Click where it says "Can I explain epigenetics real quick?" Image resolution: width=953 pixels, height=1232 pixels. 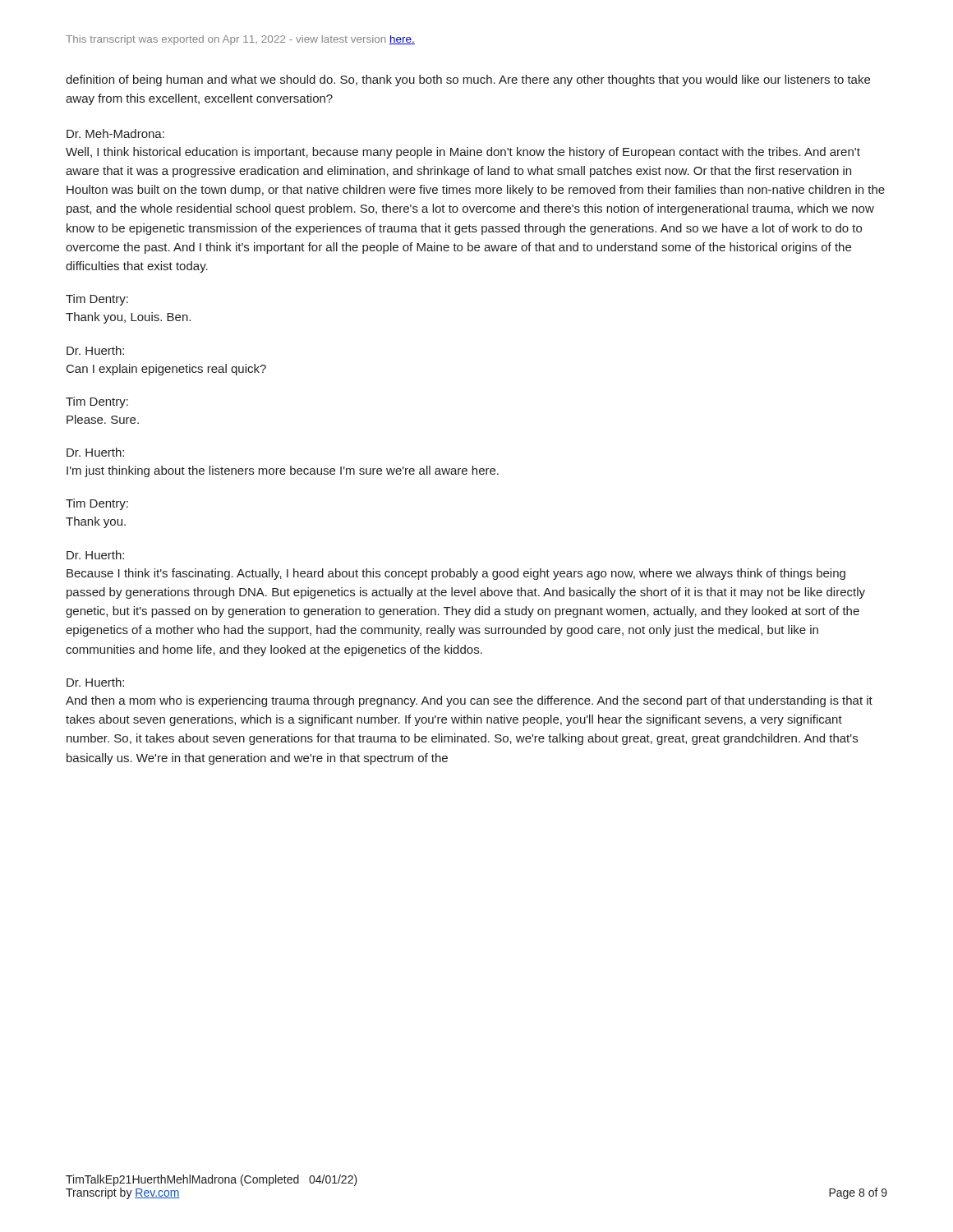click(x=166, y=368)
